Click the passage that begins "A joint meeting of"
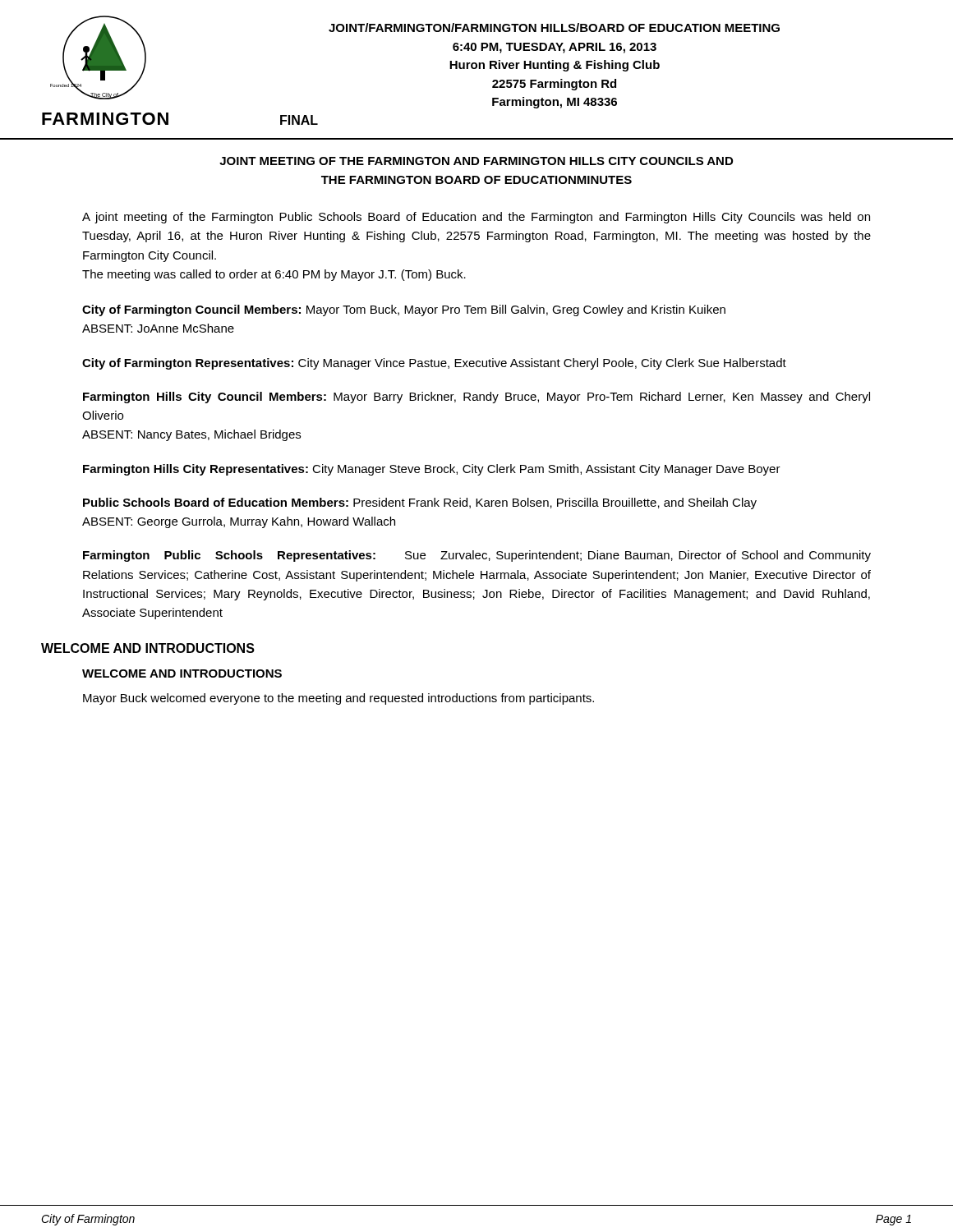This screenshot has width=953, height=1232. click(x=476, y=245)
